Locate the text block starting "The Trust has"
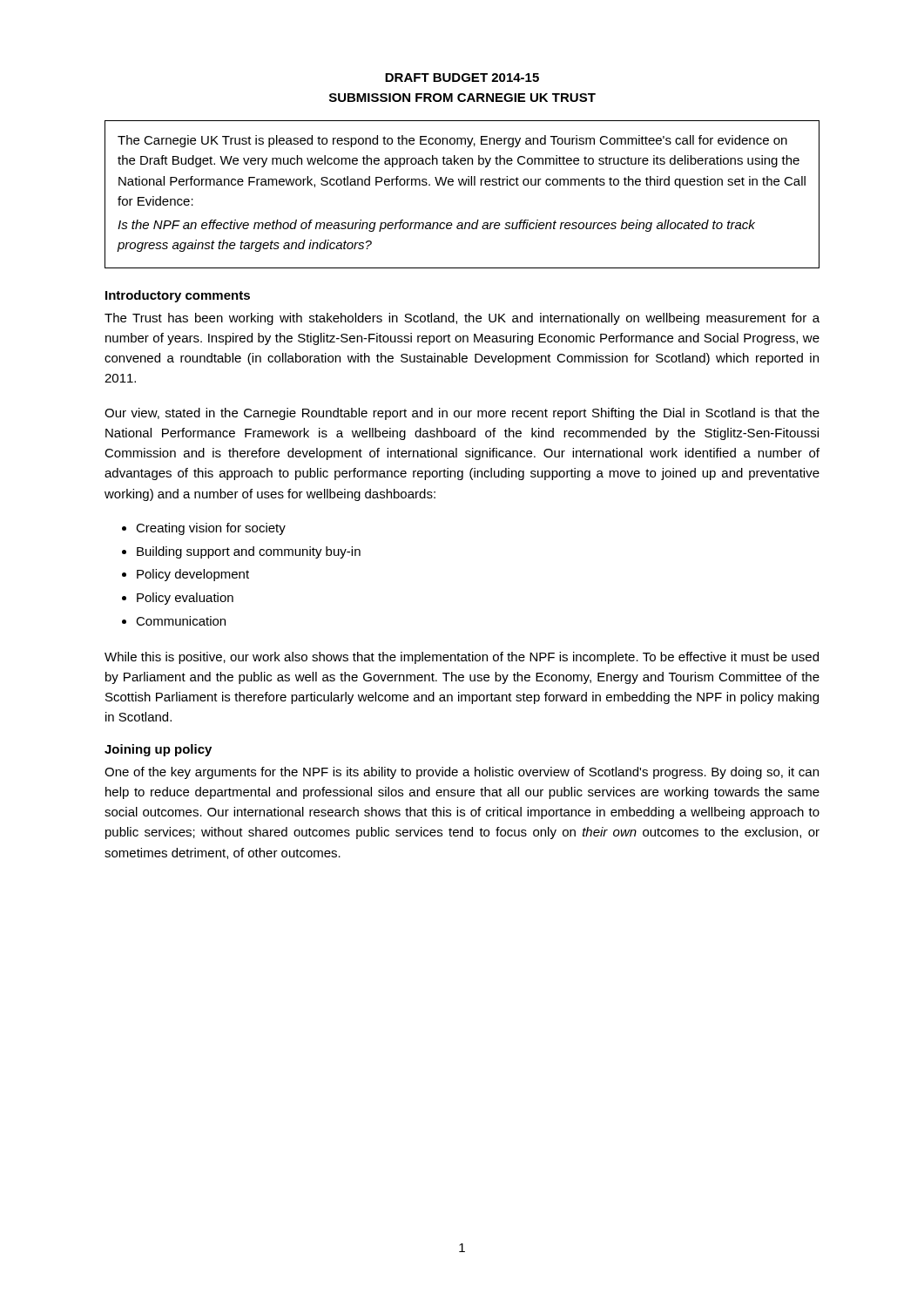The height and width of the screenshot is (1307, 924). (462, 348)
